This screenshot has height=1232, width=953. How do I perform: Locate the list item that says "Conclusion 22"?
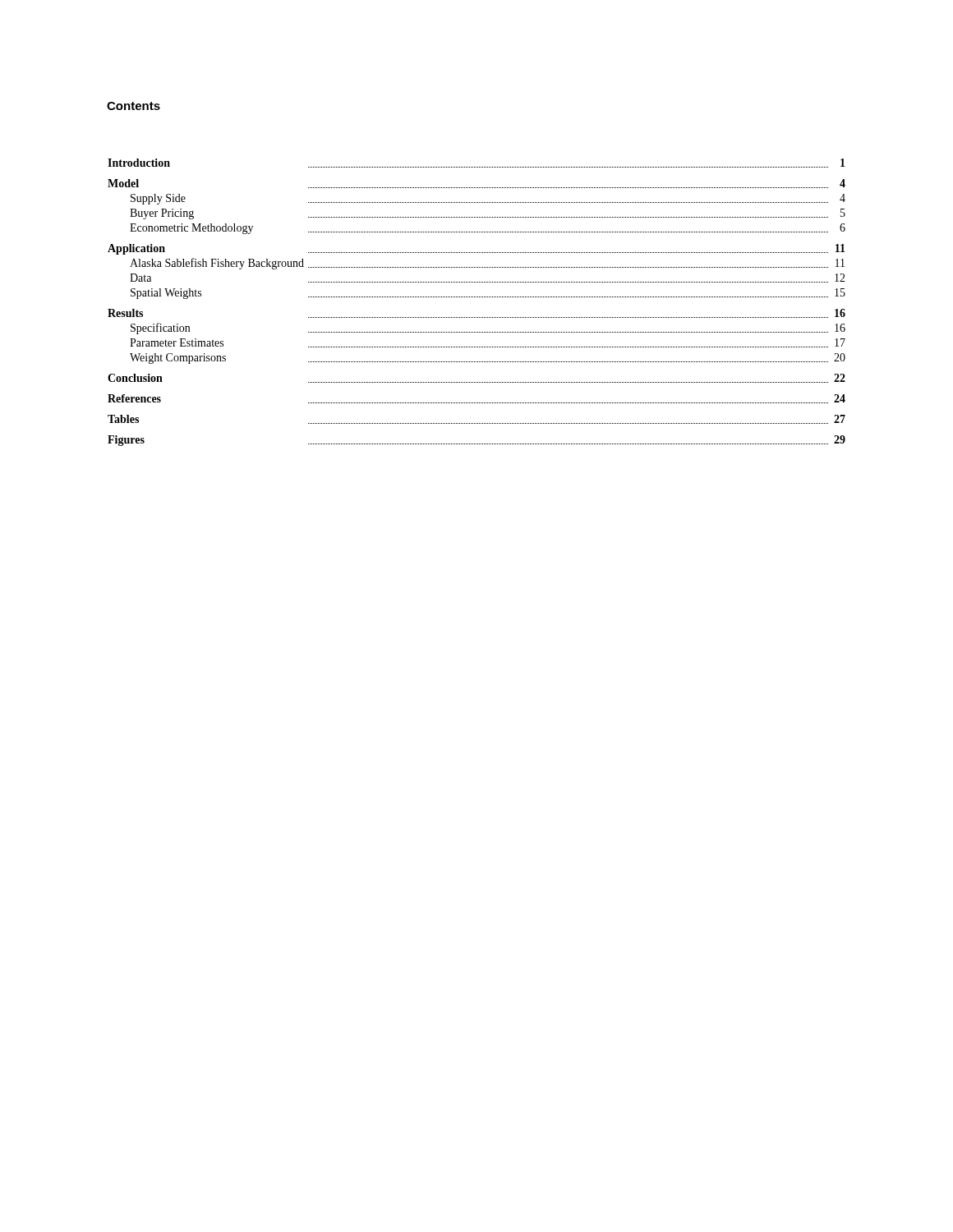pyautogui.click(x=476, y=376)
